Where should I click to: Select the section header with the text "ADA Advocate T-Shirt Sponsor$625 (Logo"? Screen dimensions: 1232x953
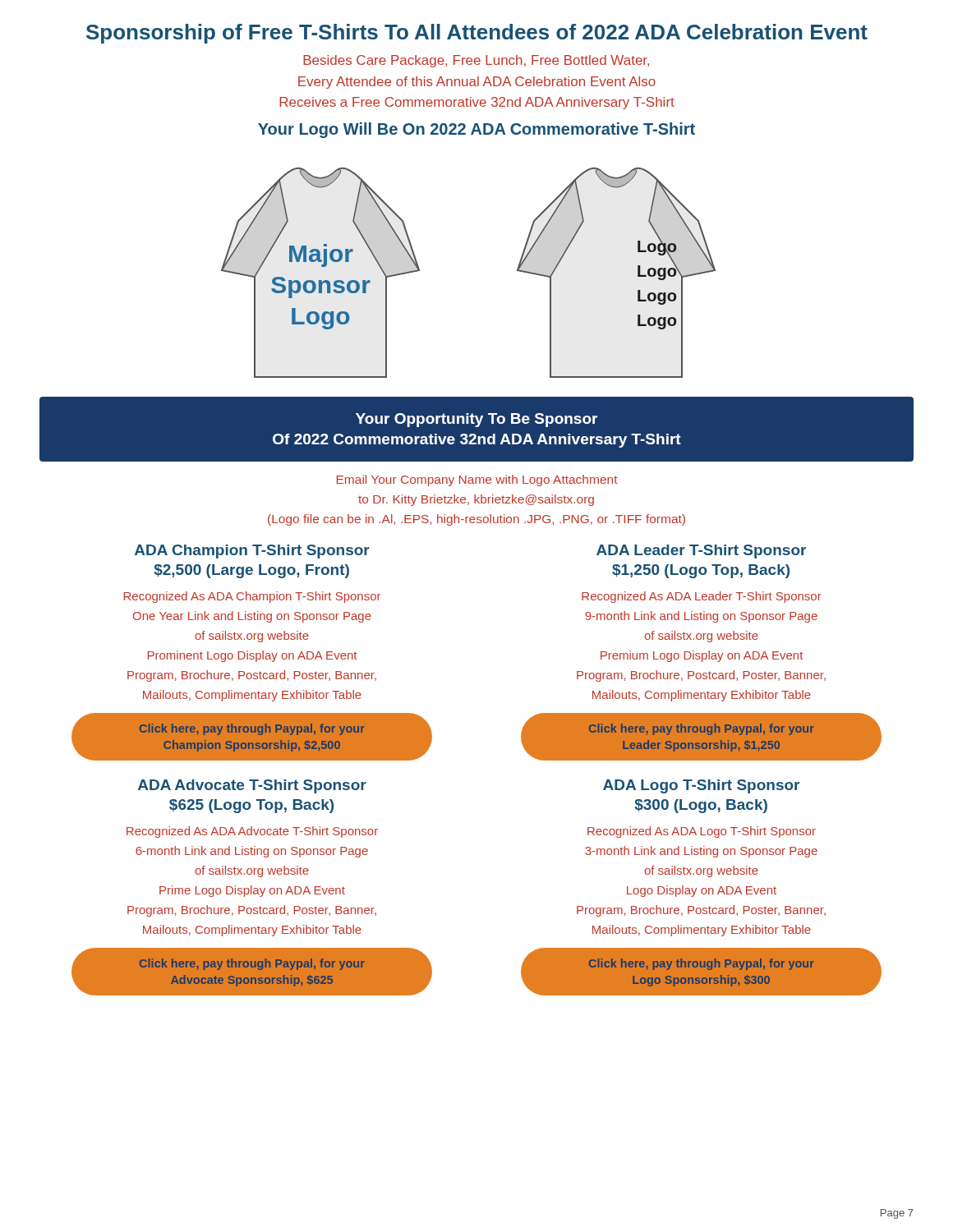coord(252,795)
